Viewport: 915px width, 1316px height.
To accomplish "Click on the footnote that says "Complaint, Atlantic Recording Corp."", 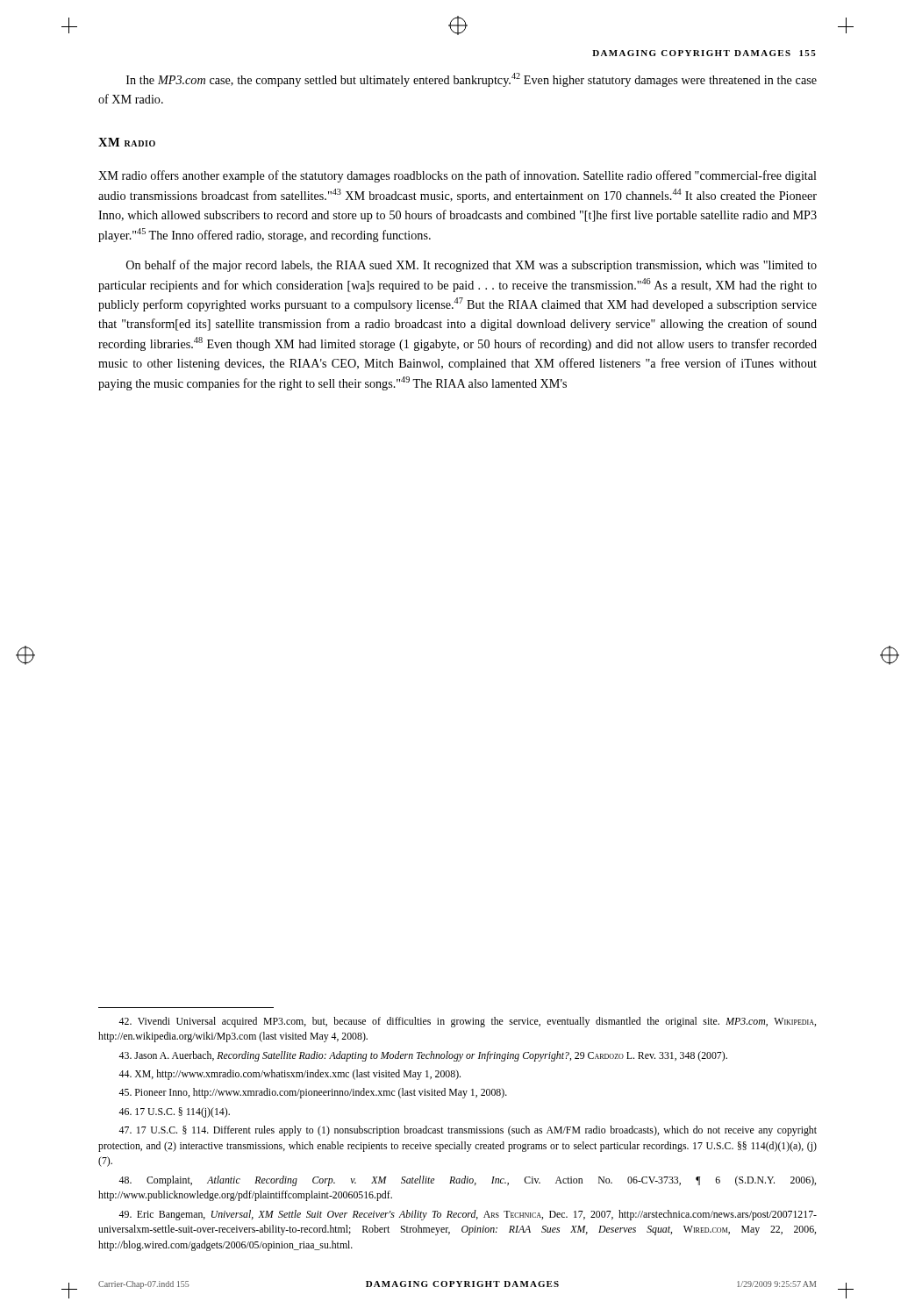I will [458, 1188].
